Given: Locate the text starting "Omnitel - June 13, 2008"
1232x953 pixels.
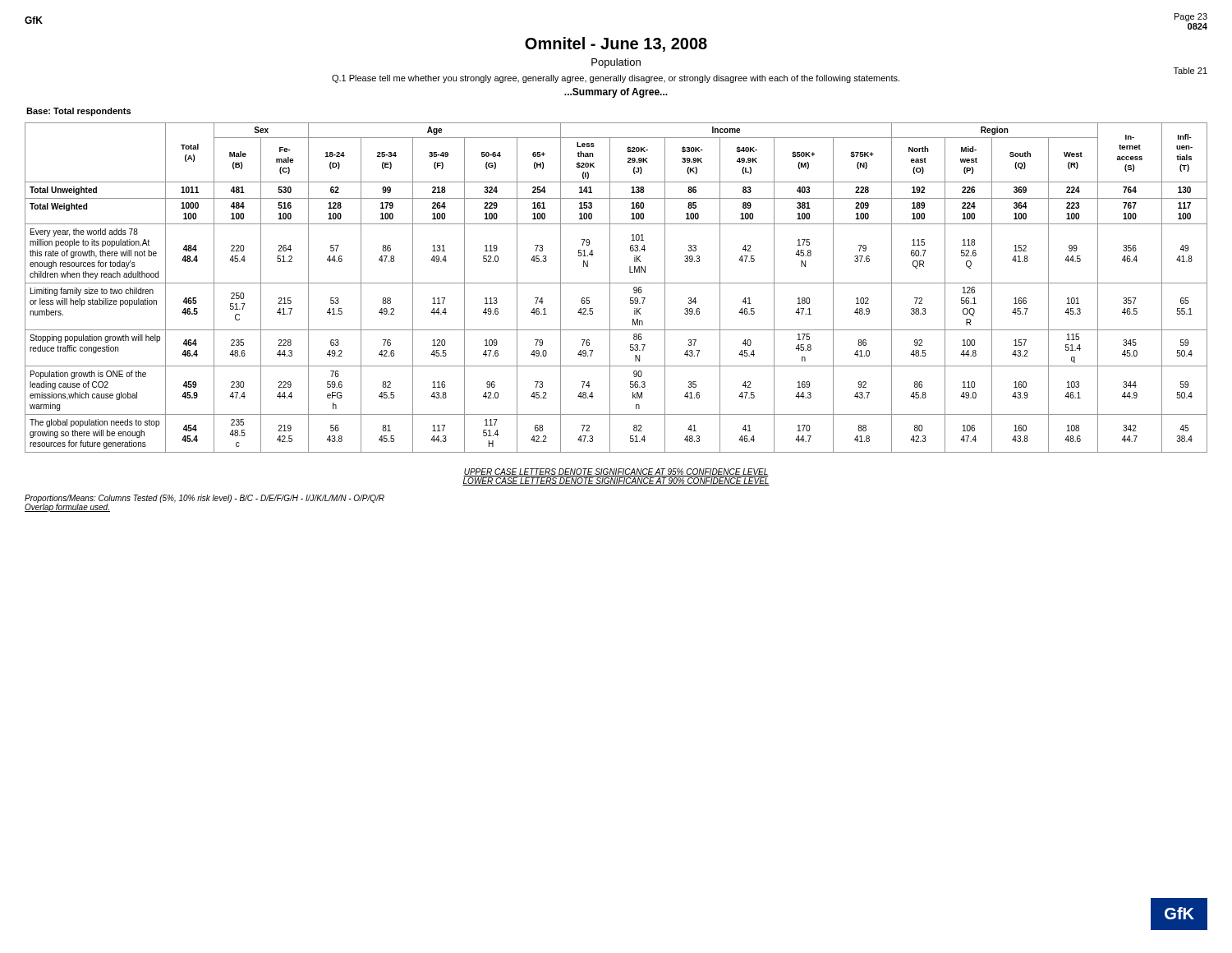Looking at the screenshot, I should click(616, 44).
